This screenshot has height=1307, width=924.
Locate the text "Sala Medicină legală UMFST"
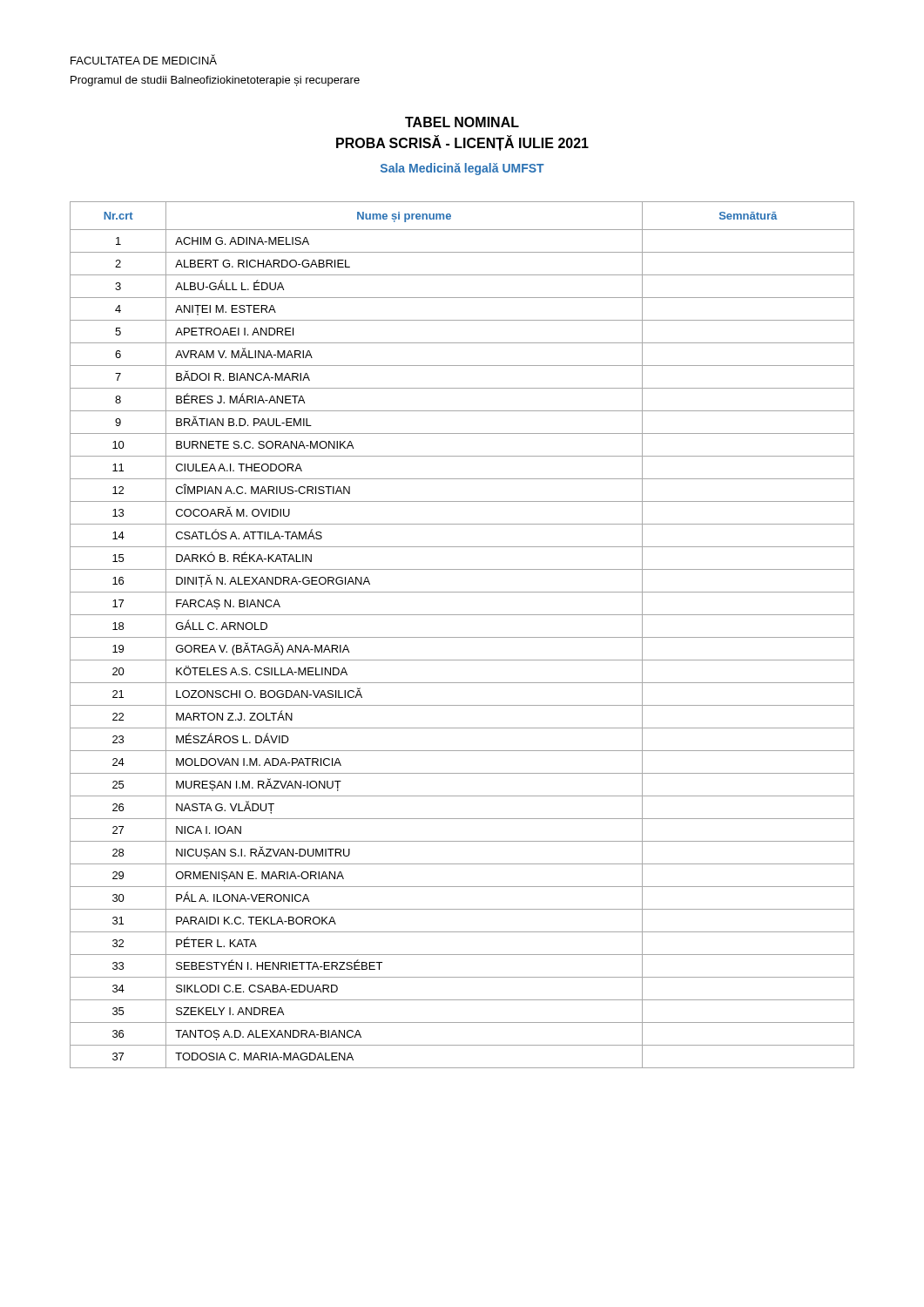(462, 168)
